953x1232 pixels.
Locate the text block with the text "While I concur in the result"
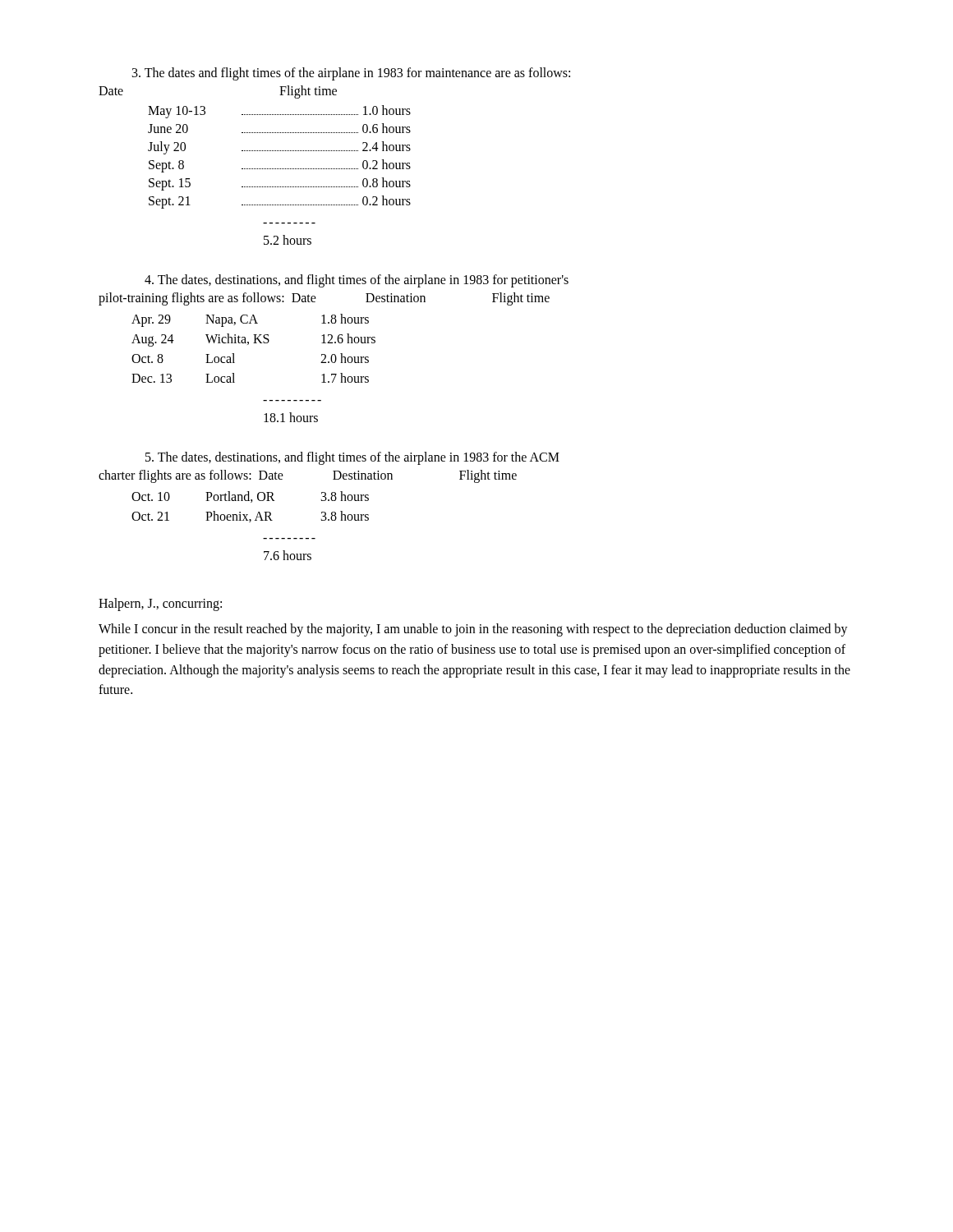[474, 659]
